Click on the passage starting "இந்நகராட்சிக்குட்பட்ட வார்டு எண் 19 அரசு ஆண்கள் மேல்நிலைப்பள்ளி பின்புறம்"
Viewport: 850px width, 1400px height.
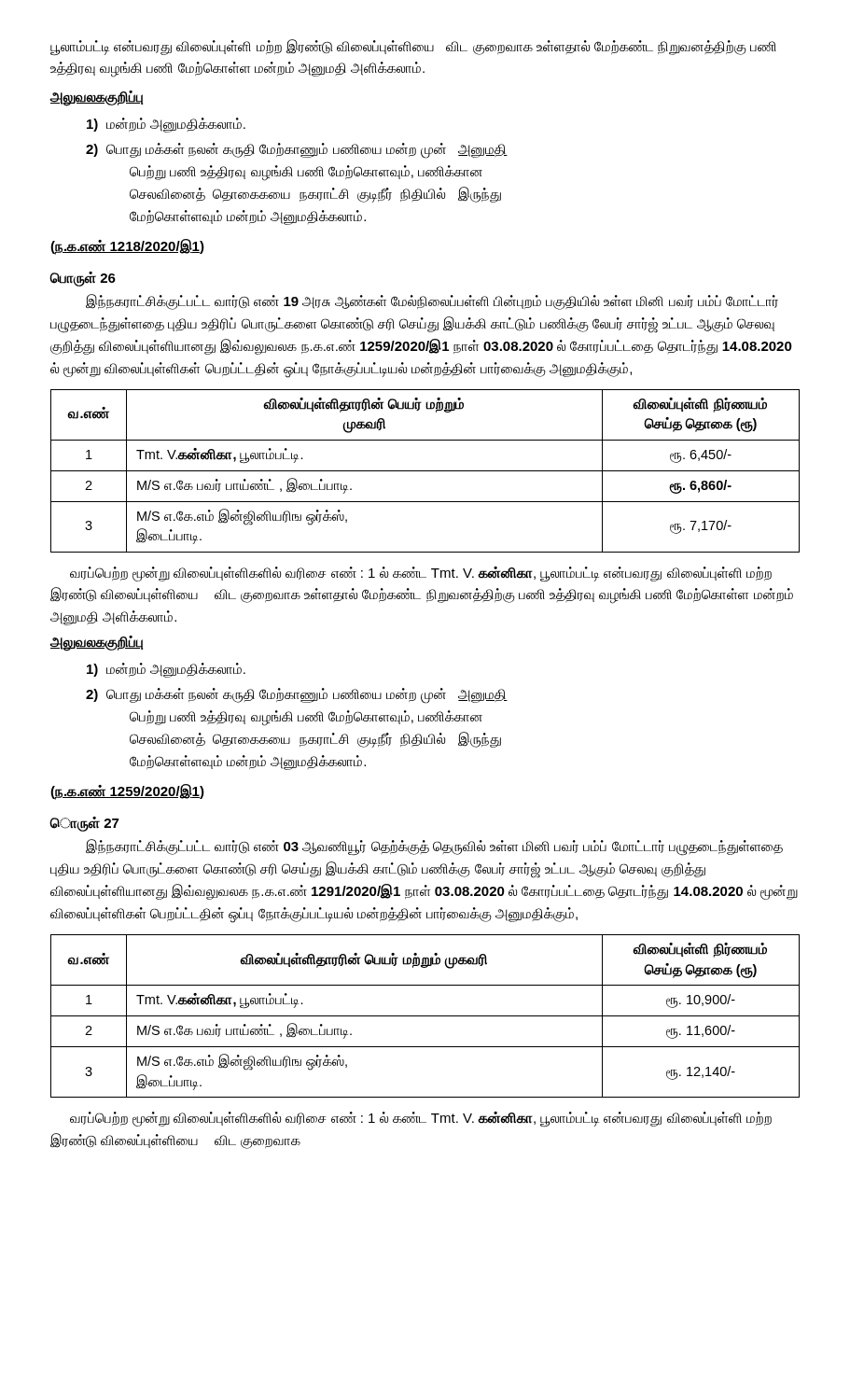(421, 334)
